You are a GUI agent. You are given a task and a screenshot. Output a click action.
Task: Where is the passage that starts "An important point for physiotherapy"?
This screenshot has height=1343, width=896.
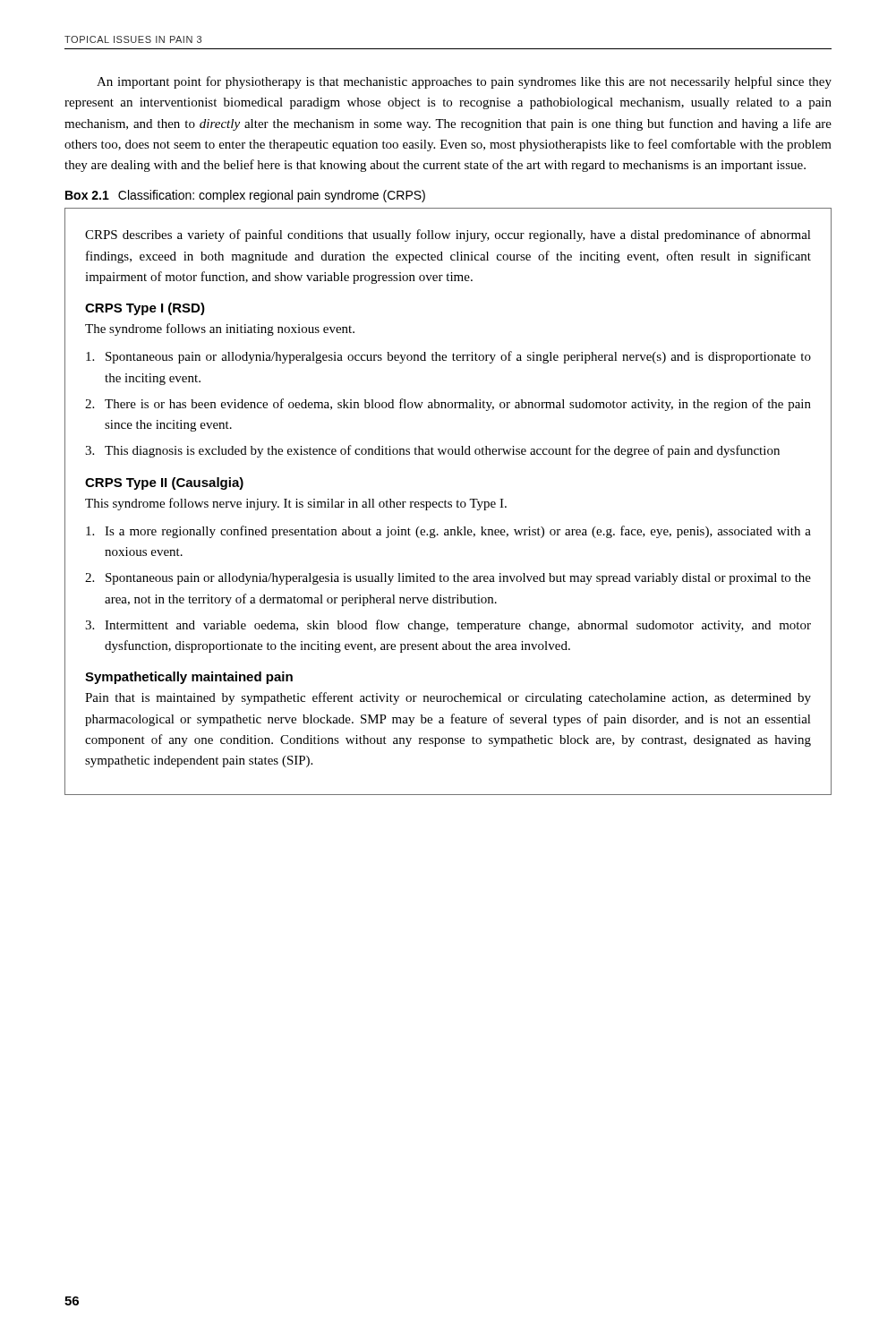click(448, 122)
